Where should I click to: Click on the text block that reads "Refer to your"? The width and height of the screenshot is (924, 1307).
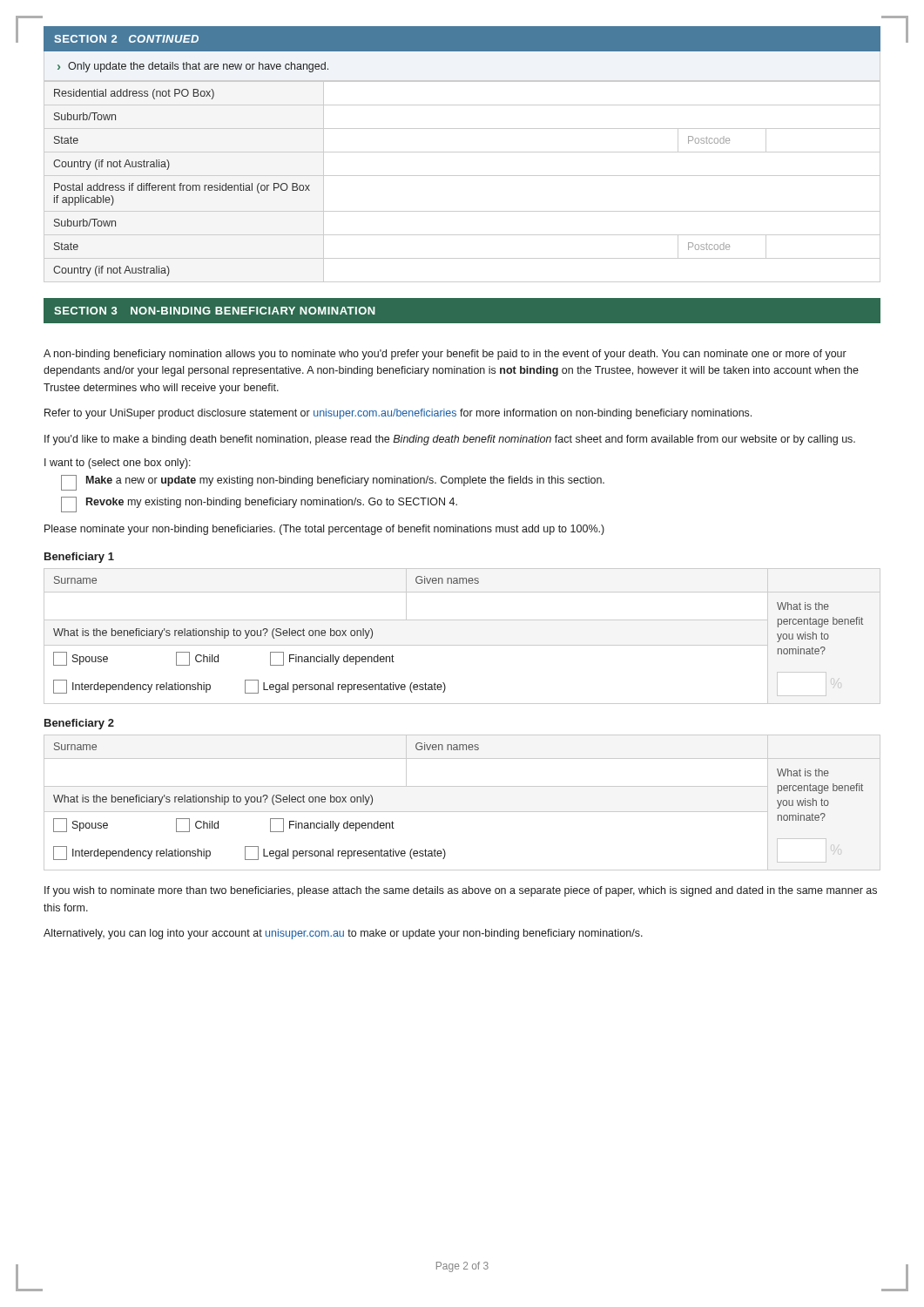pos(398,413)
